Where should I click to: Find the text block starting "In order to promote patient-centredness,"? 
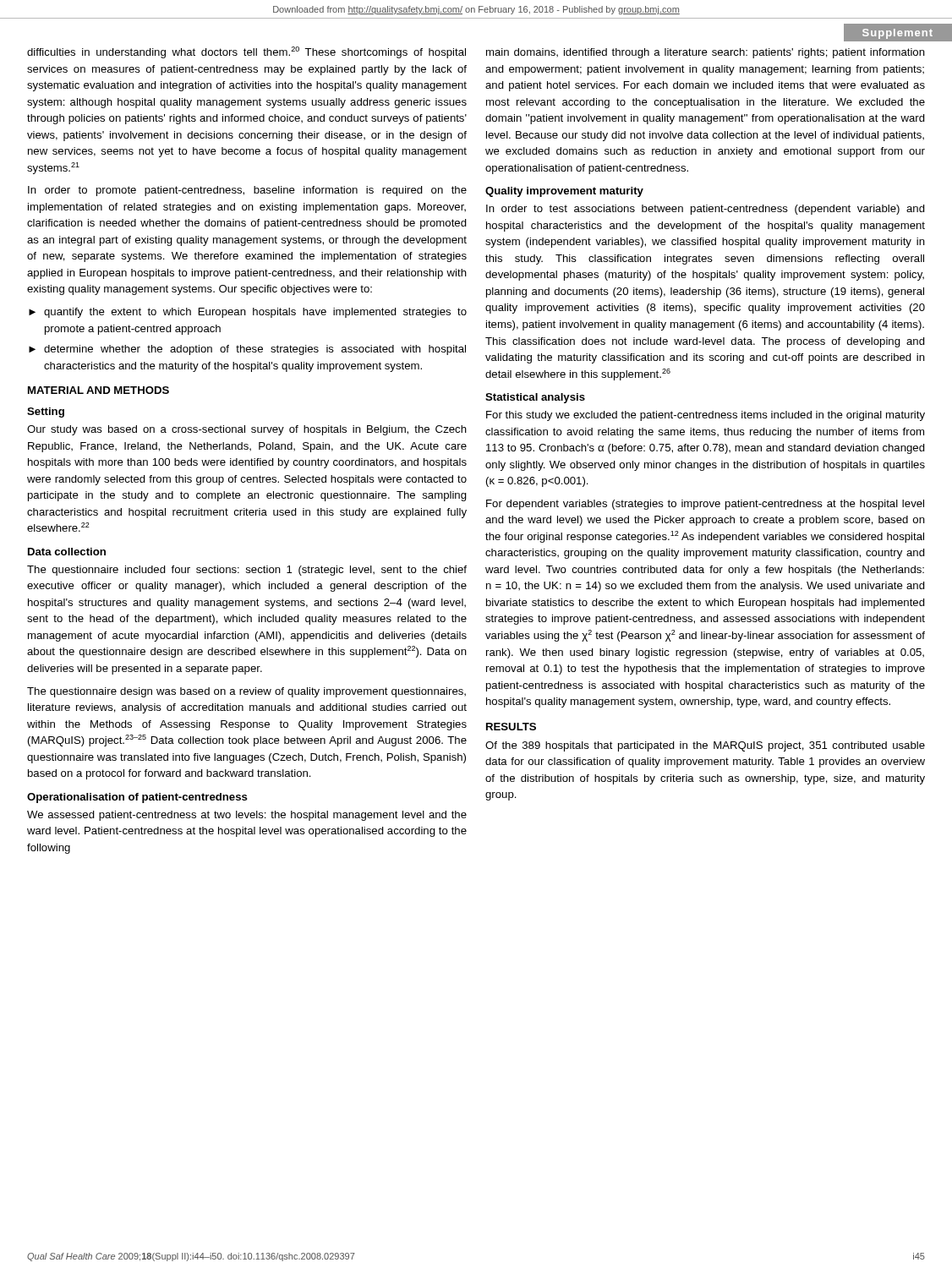tap(247, 240)
